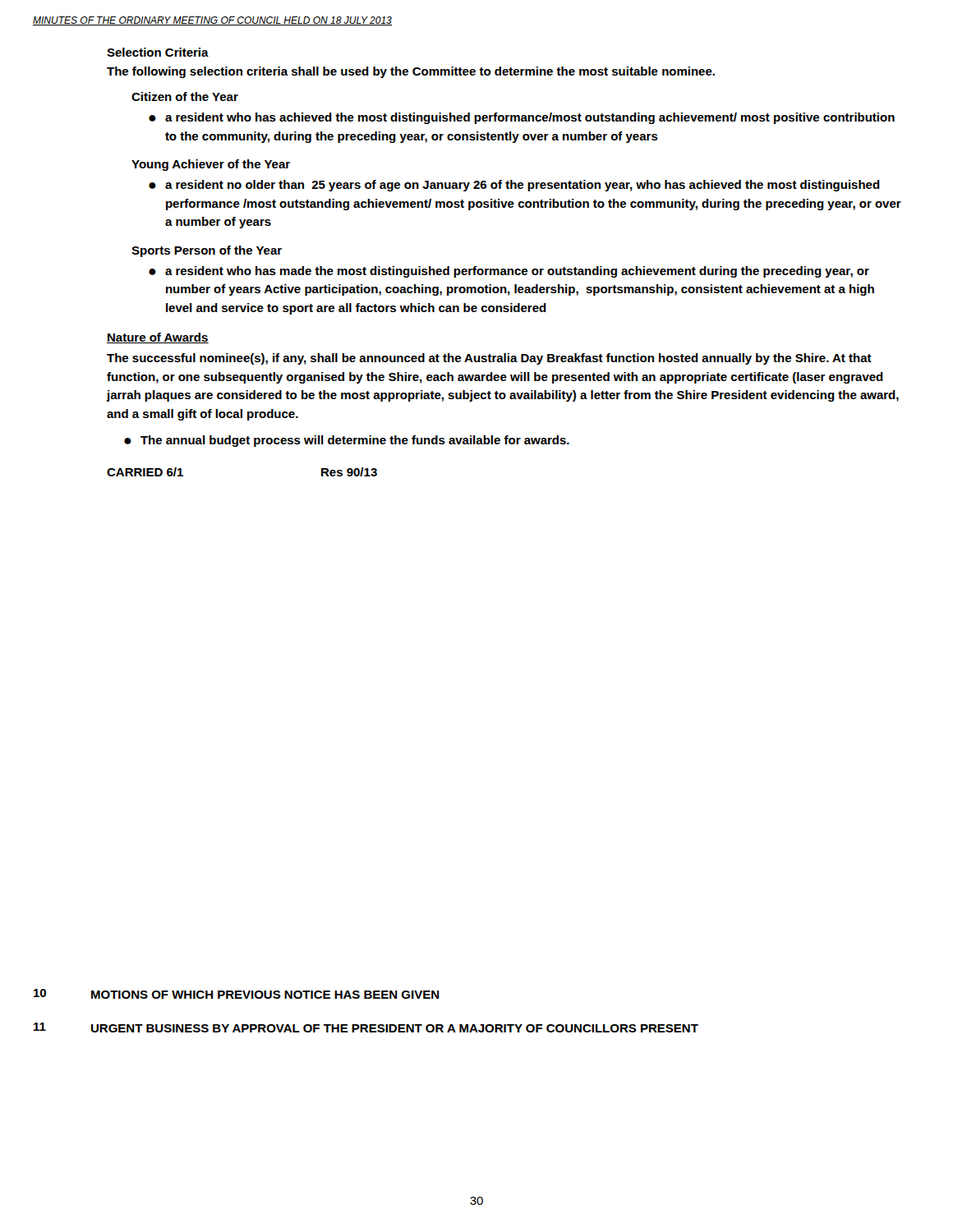This screenshot has width=953, height=1232.
Task: Locate the text "Citizen of the Year"
Action: 185,97
